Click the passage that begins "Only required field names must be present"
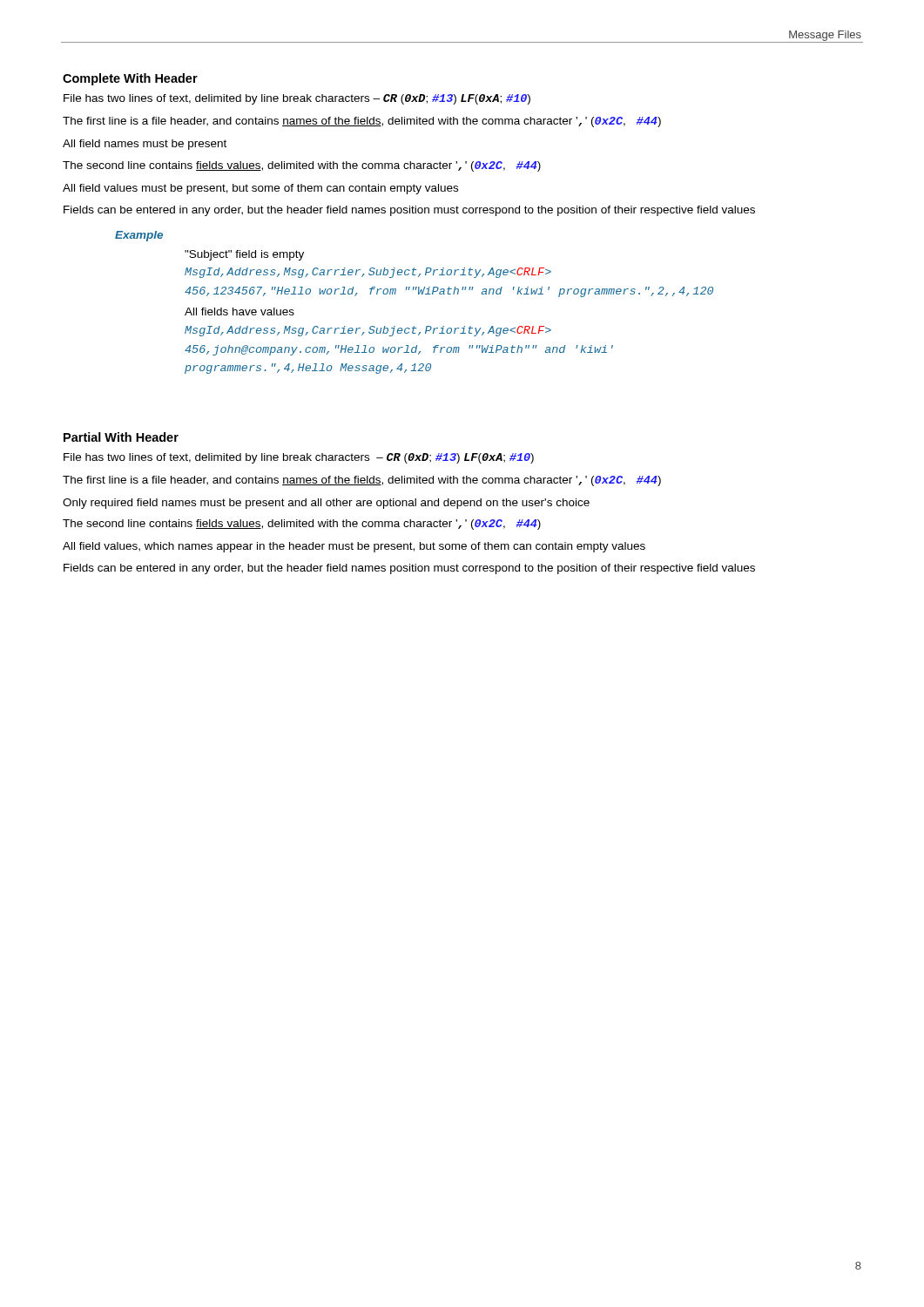 (x=326, y=502)
